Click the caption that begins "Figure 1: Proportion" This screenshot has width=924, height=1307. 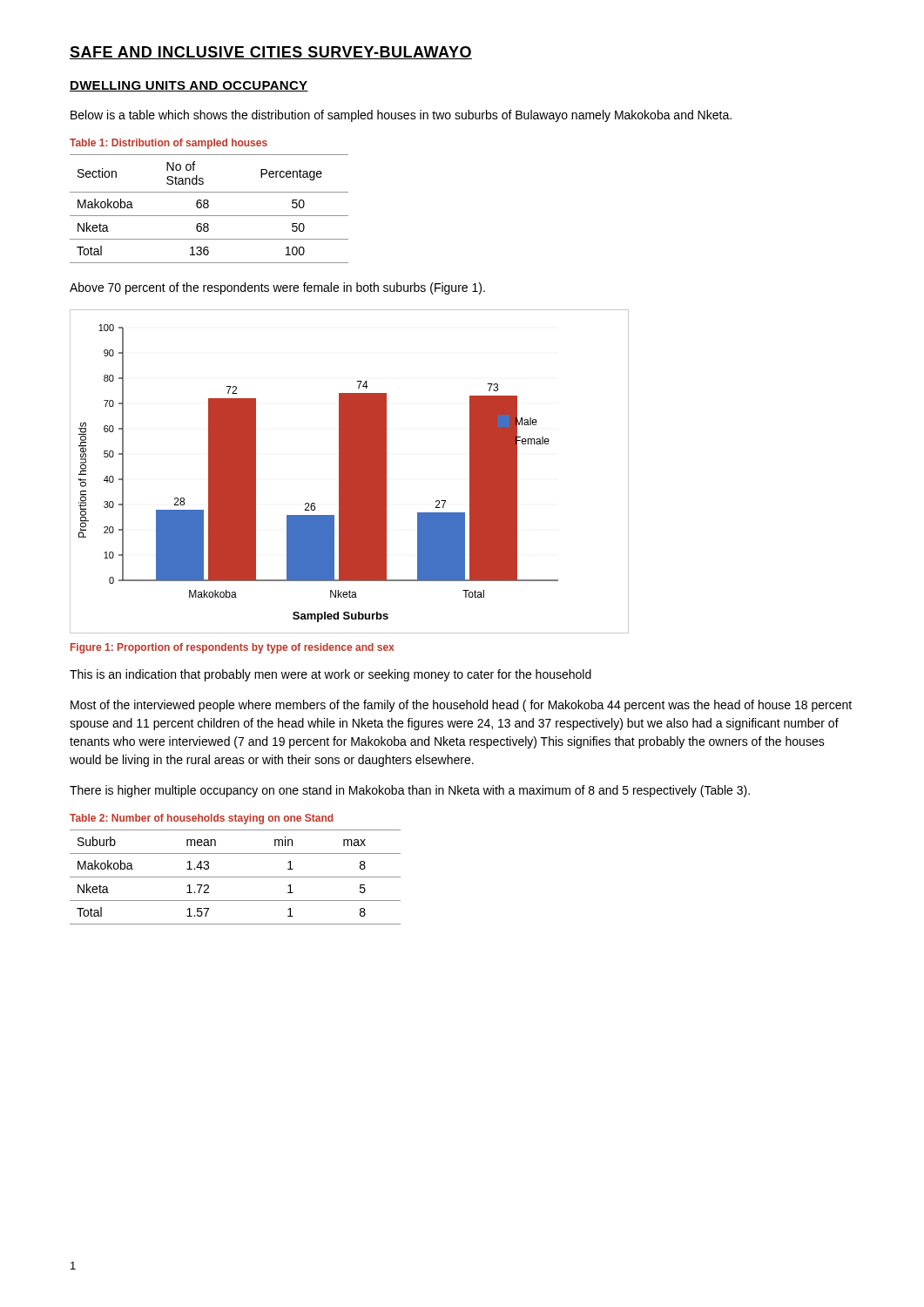(x=232, y=648)
